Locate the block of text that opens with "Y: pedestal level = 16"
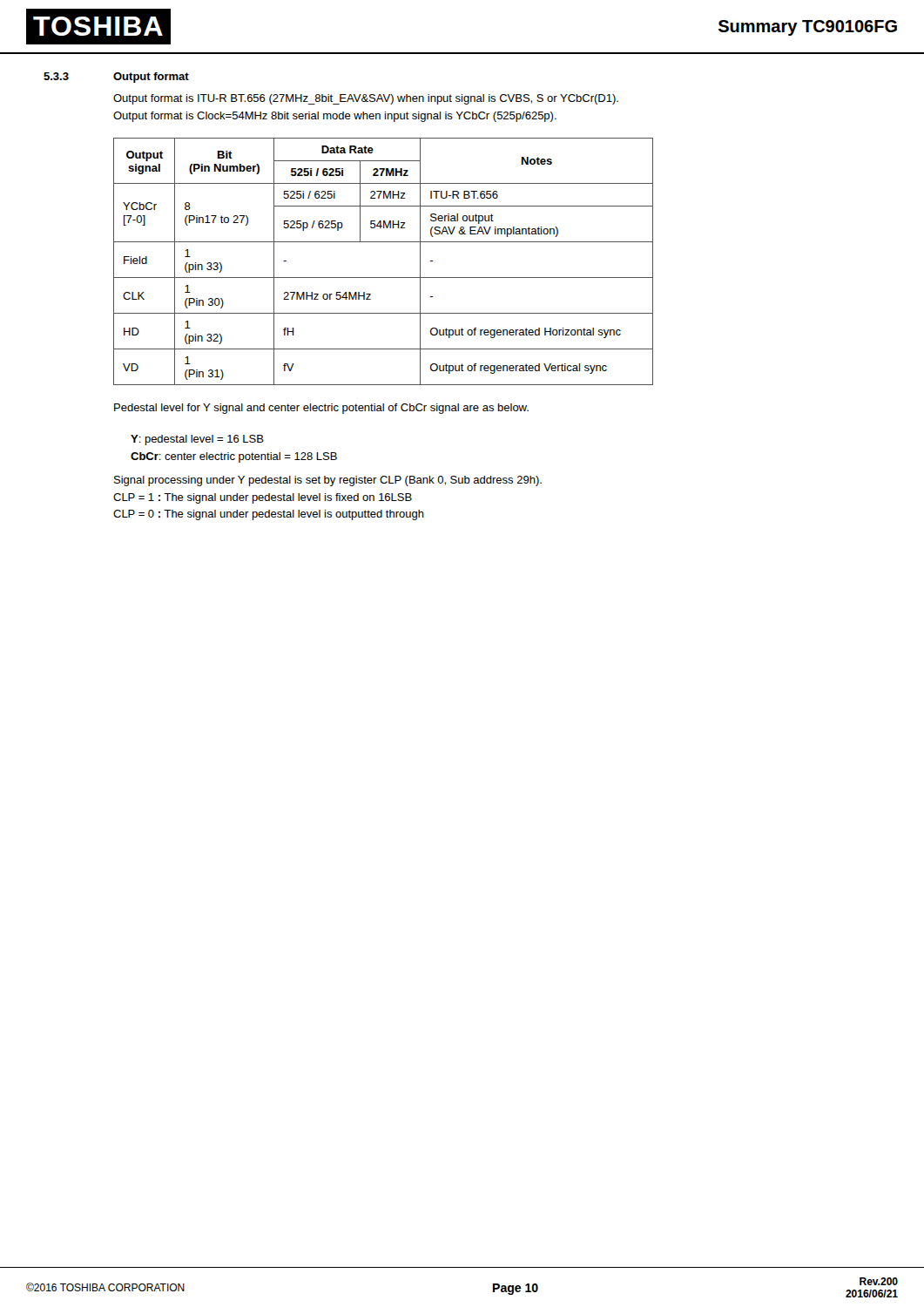This screenshot has height=1307, width=924. coord(234,447)
